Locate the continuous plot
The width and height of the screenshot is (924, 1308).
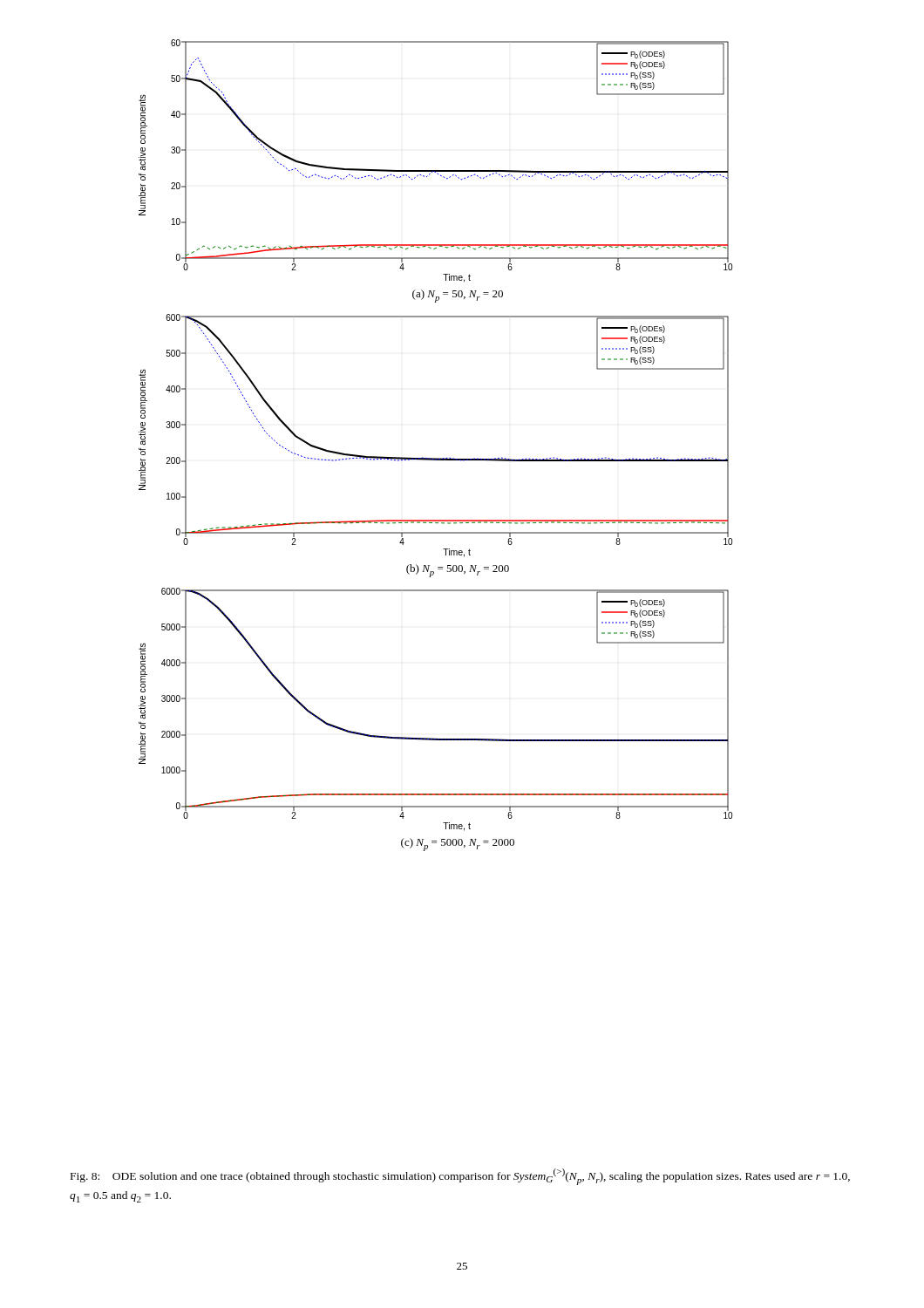tap(462, 445)
